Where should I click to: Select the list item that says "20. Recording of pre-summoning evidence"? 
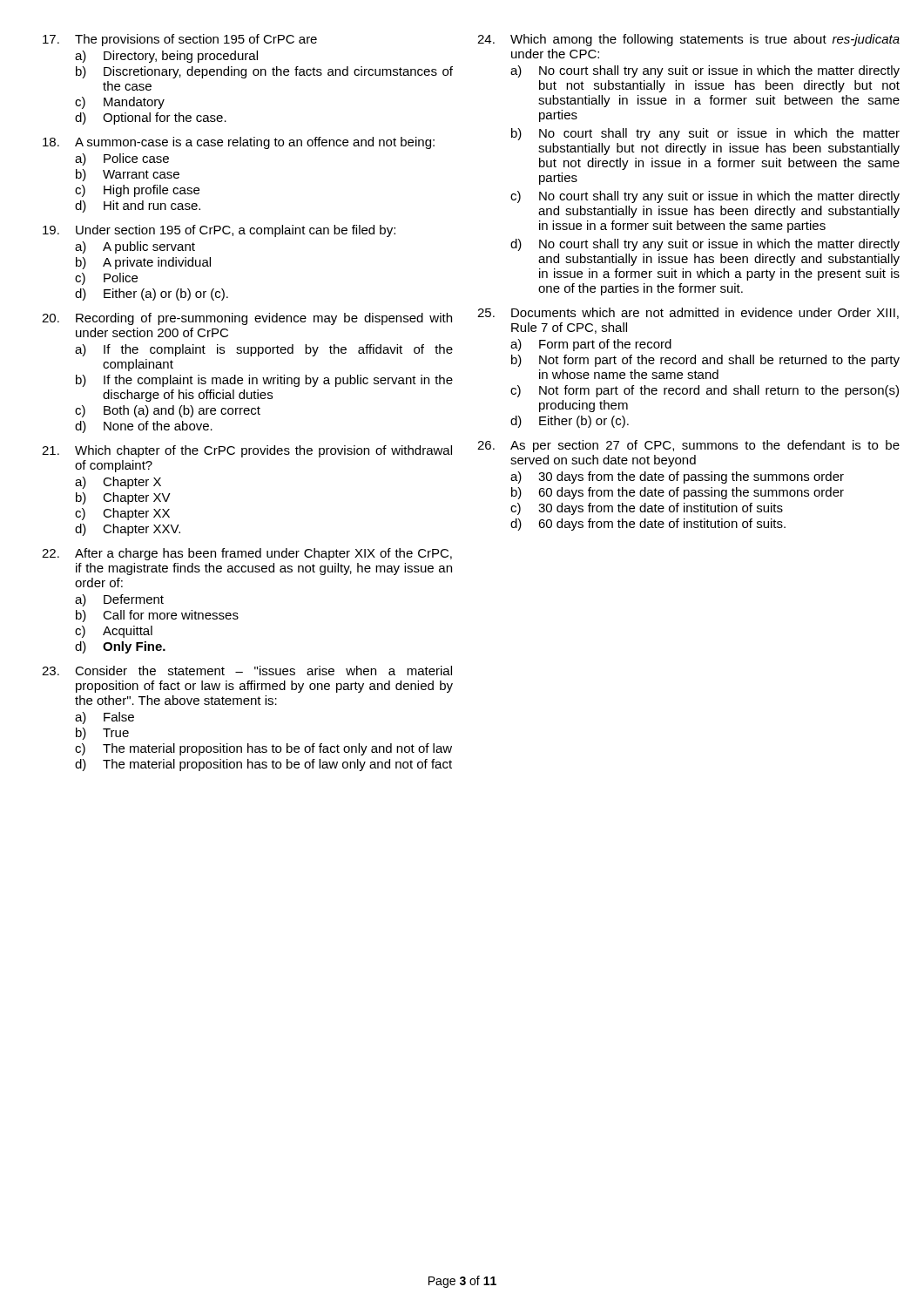coord(247,372)
